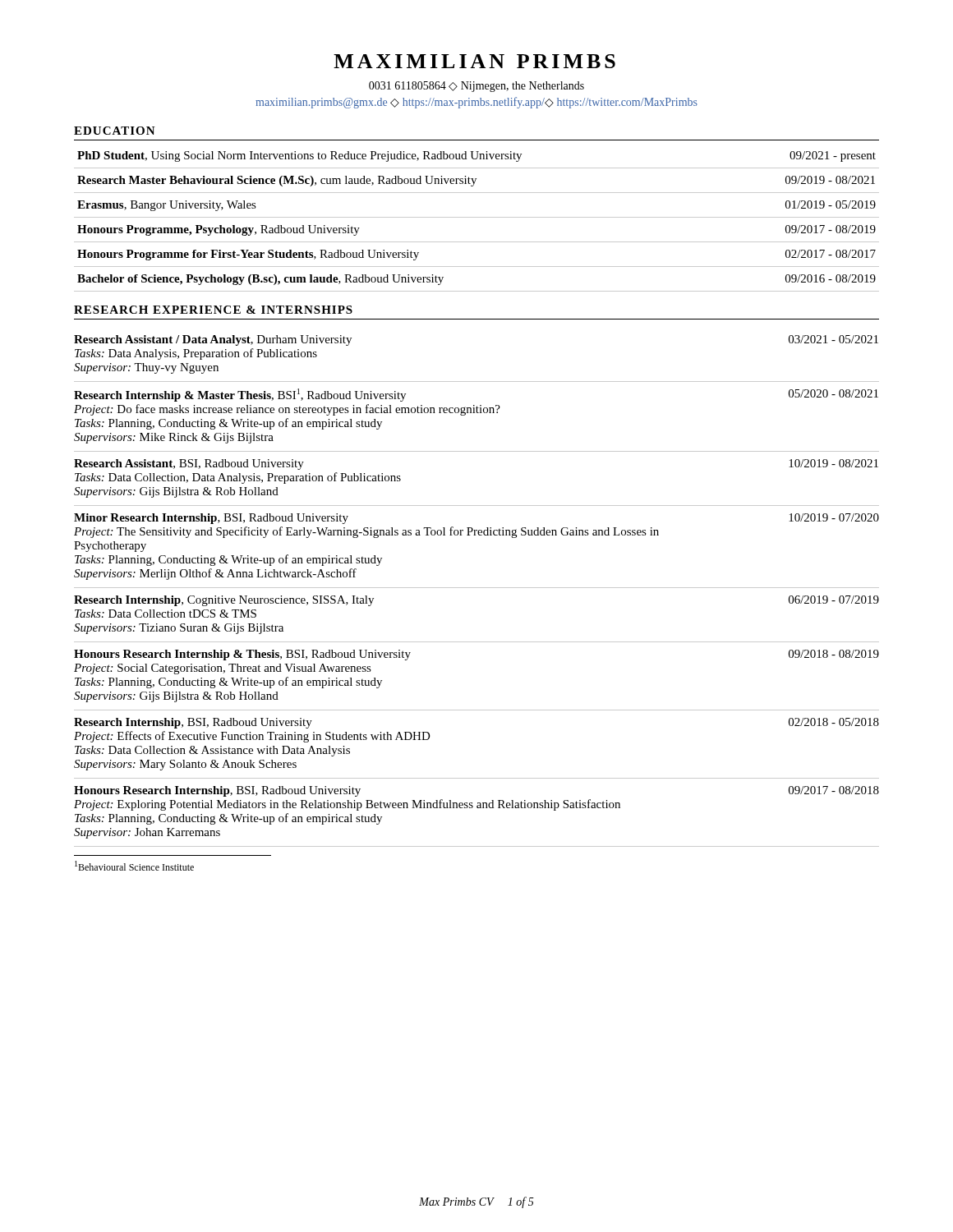Screen dimensions: 1232x953
Task: Find "1Behavioural Science Institute" on this page
Action: coord(134,866)
